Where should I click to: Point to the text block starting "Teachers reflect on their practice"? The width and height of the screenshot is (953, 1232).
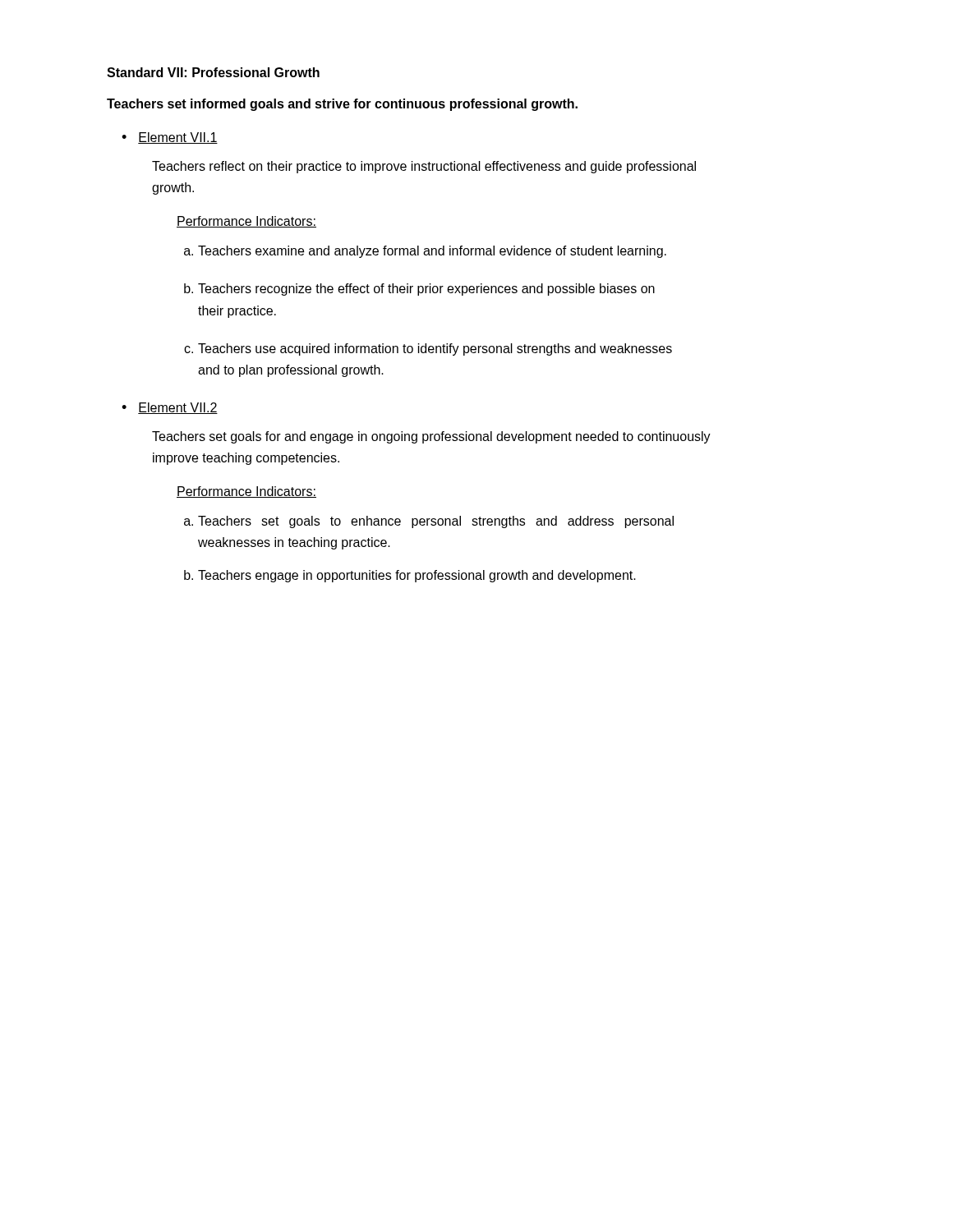click(424, 177)
